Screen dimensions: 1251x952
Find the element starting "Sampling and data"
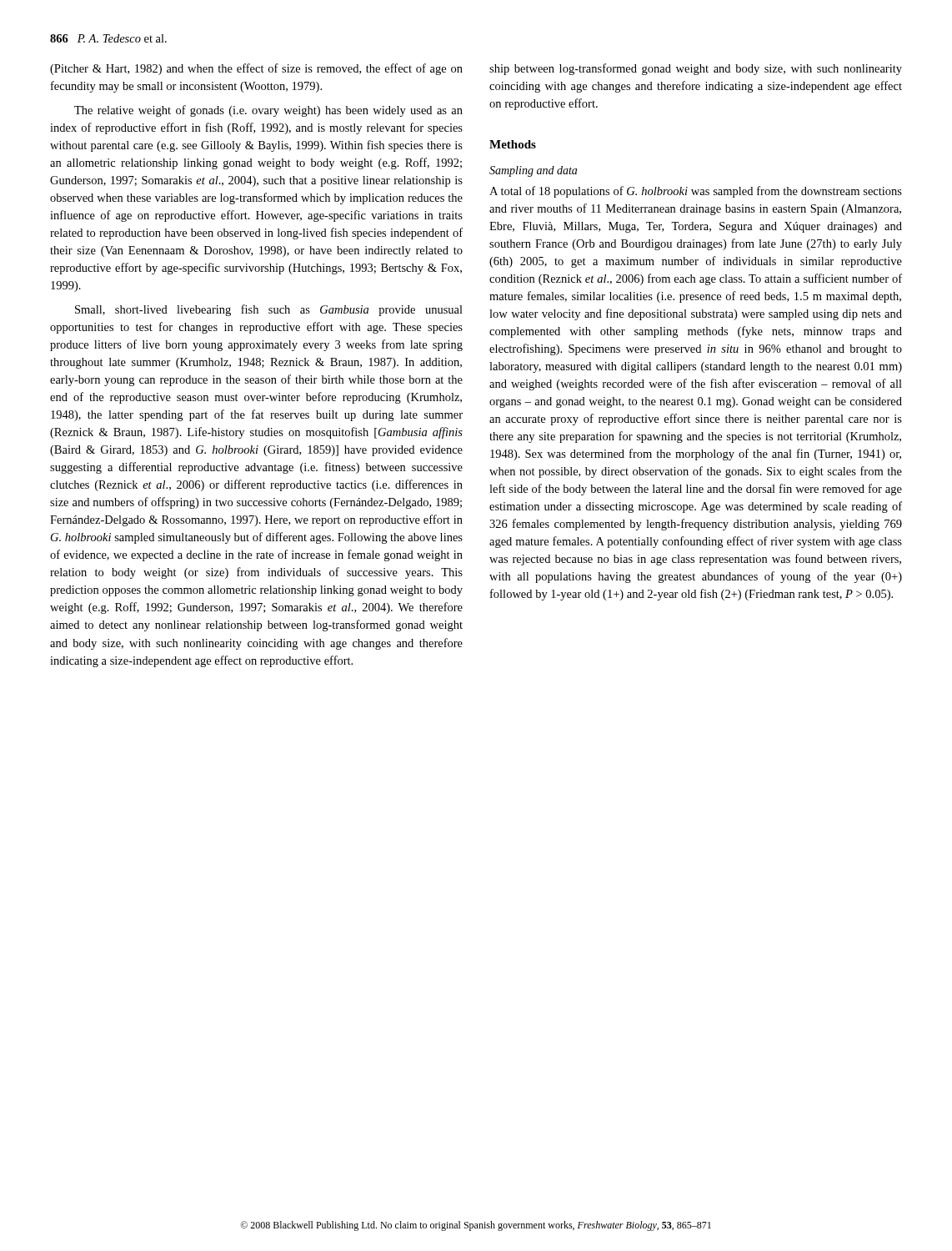pyautogui.click(x=533, y=170)
